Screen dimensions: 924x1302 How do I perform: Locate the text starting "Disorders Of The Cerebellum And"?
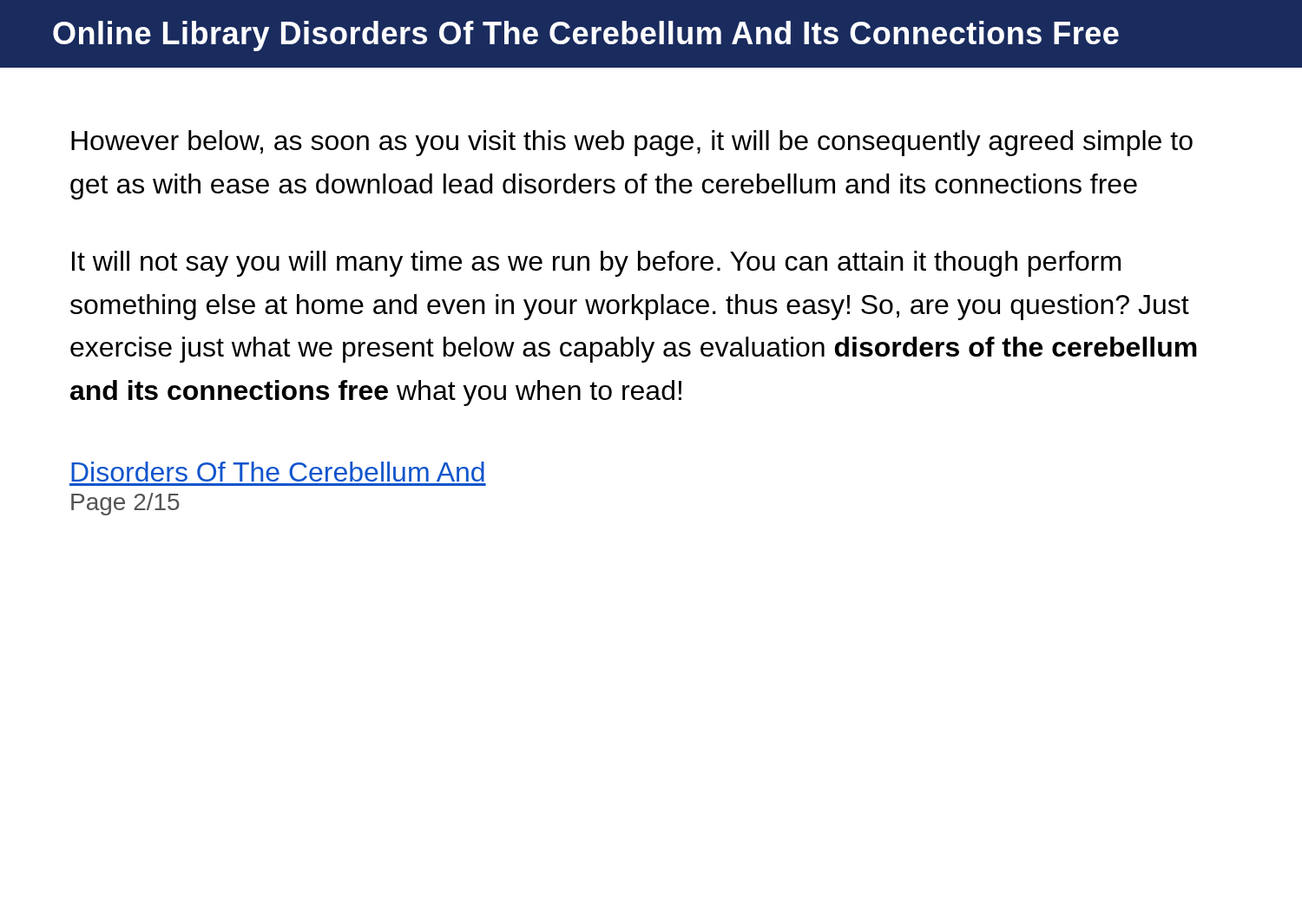(x=278, y=472)
